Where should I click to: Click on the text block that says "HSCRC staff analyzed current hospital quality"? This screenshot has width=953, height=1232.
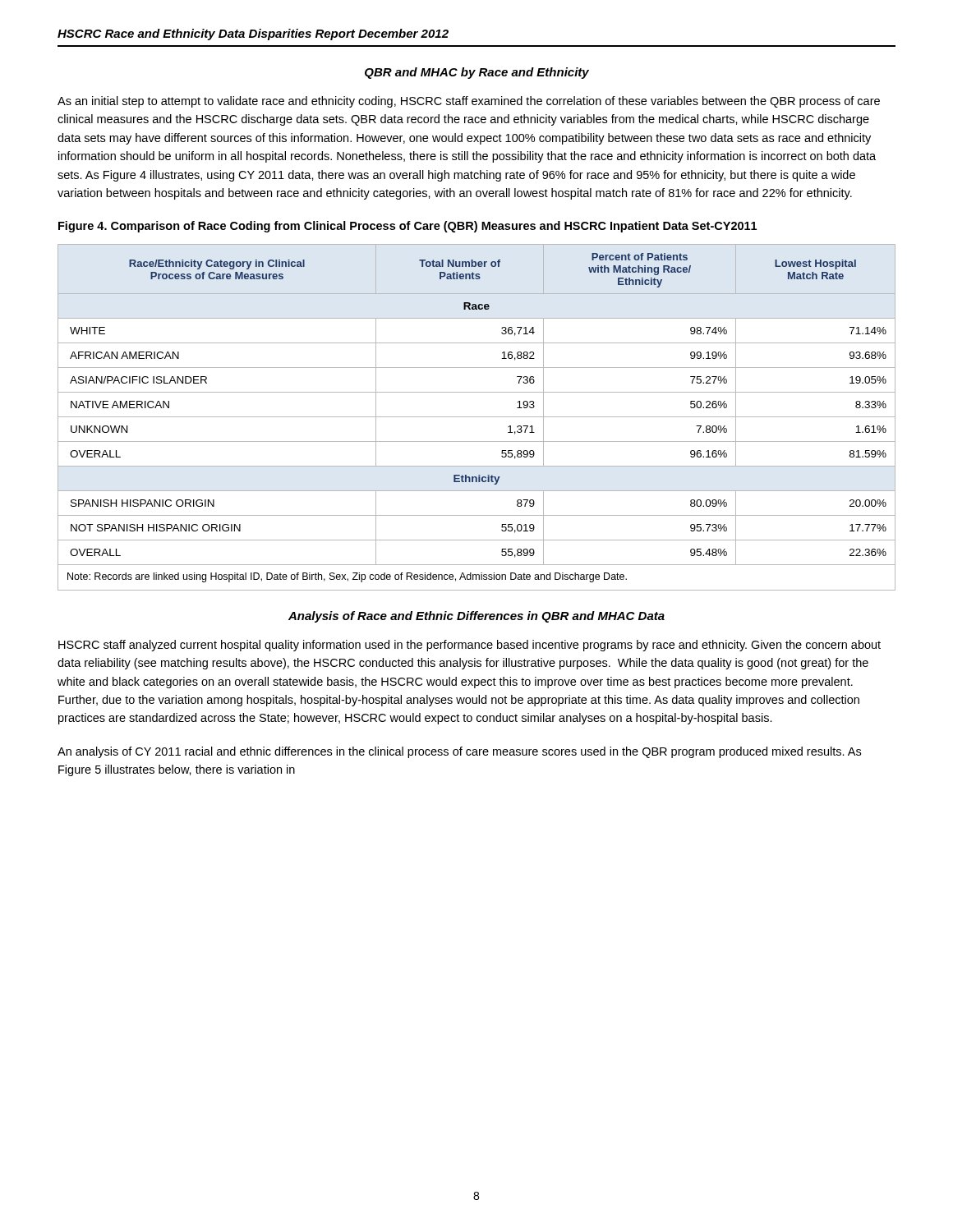pos(469,681)
